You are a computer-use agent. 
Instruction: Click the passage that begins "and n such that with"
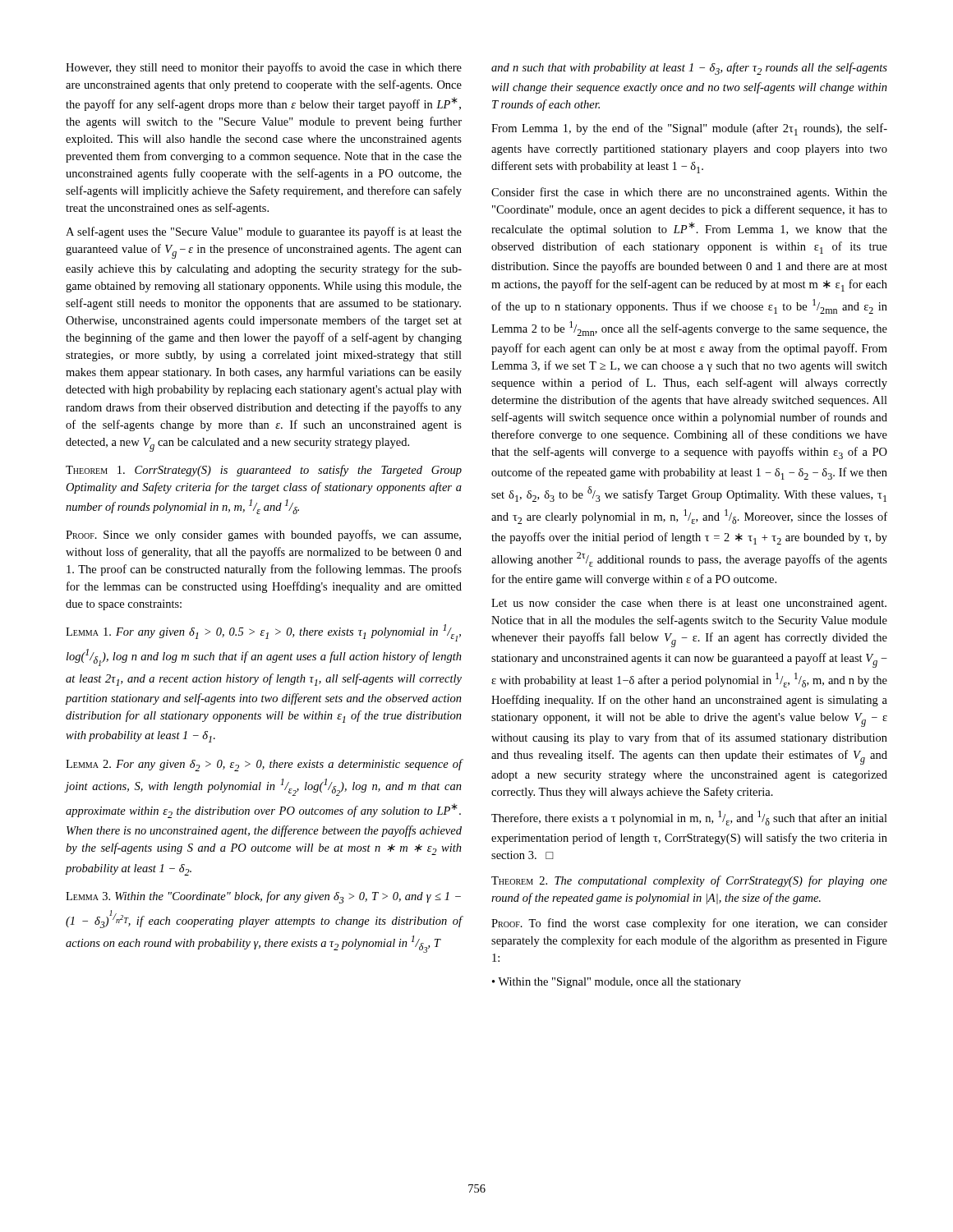point(689,86)
